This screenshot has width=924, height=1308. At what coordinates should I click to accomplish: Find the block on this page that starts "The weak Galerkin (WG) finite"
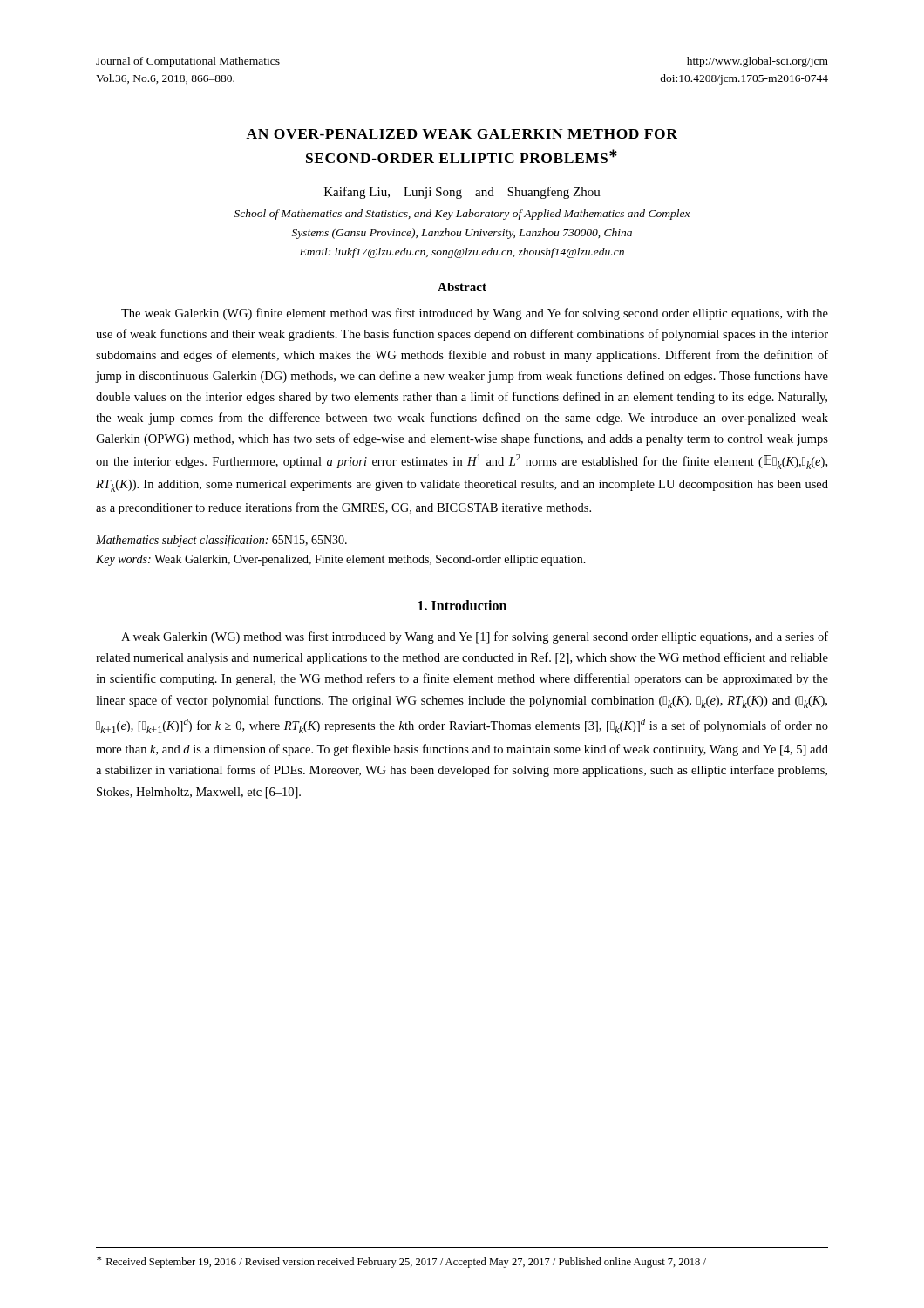462,410
